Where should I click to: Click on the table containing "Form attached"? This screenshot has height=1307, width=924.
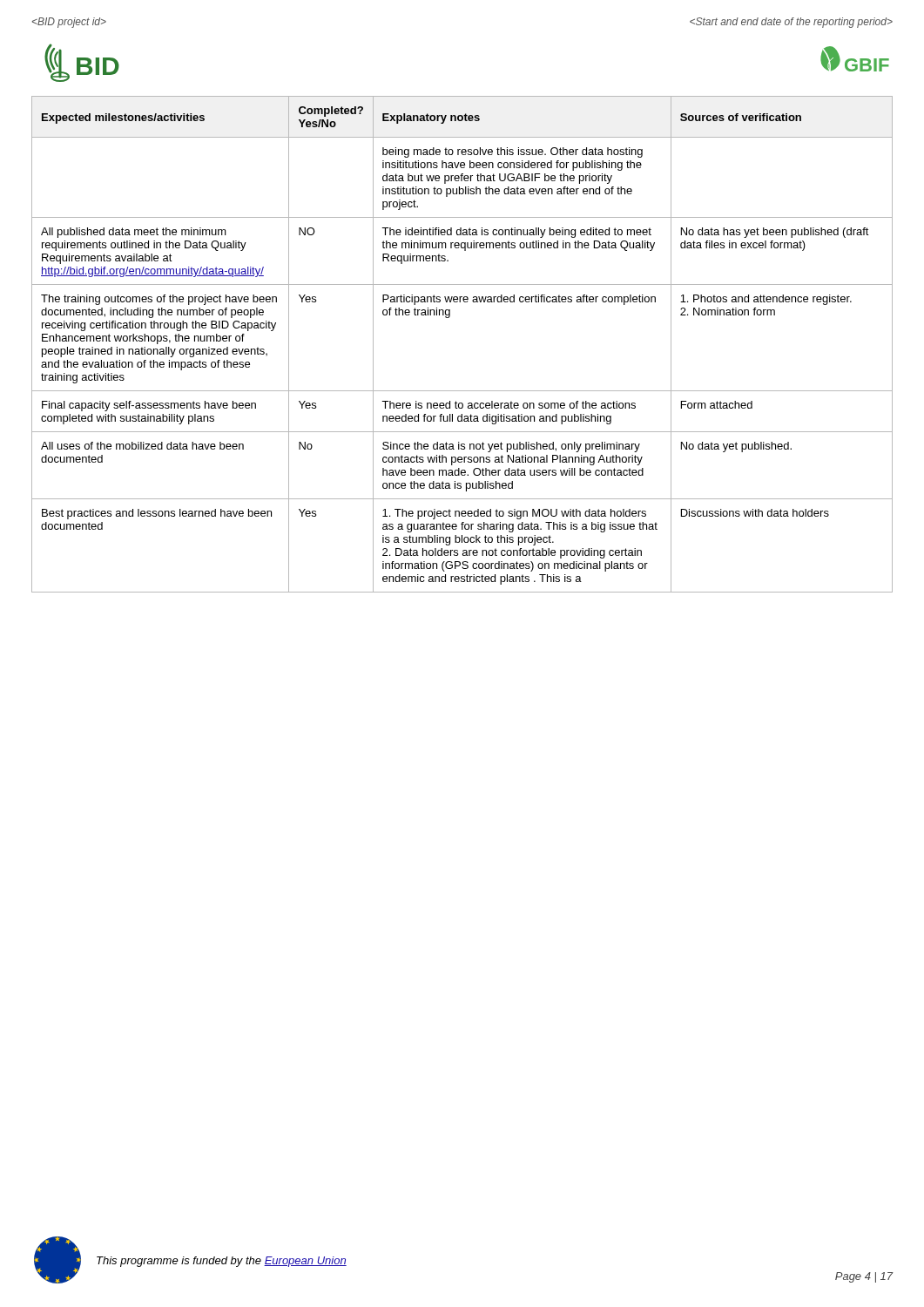tap(462, 344)
